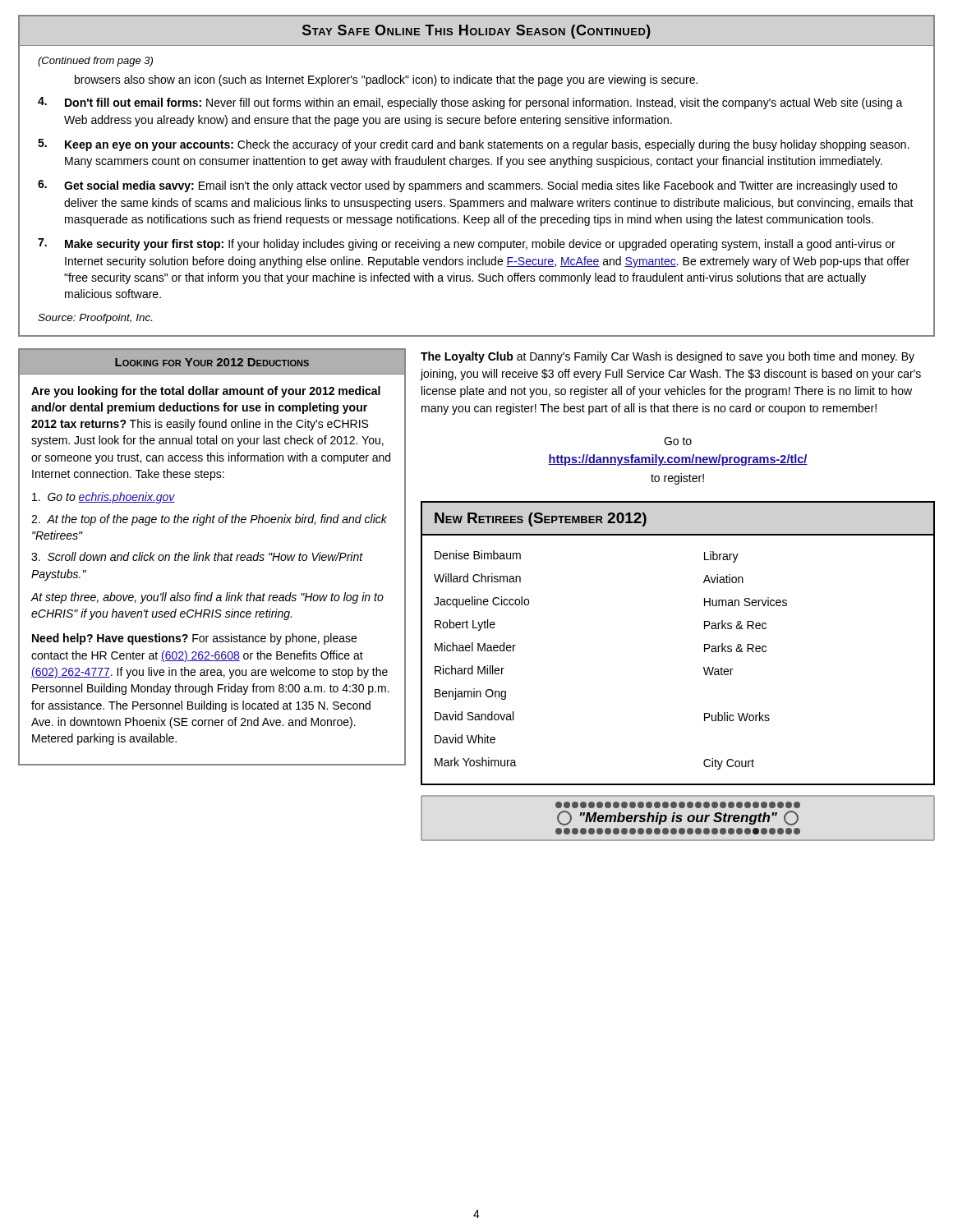Point to the region starting "Need help? Have questions? For assistance by"
This screenshot has width=953, height=1232.
point(212,689)
